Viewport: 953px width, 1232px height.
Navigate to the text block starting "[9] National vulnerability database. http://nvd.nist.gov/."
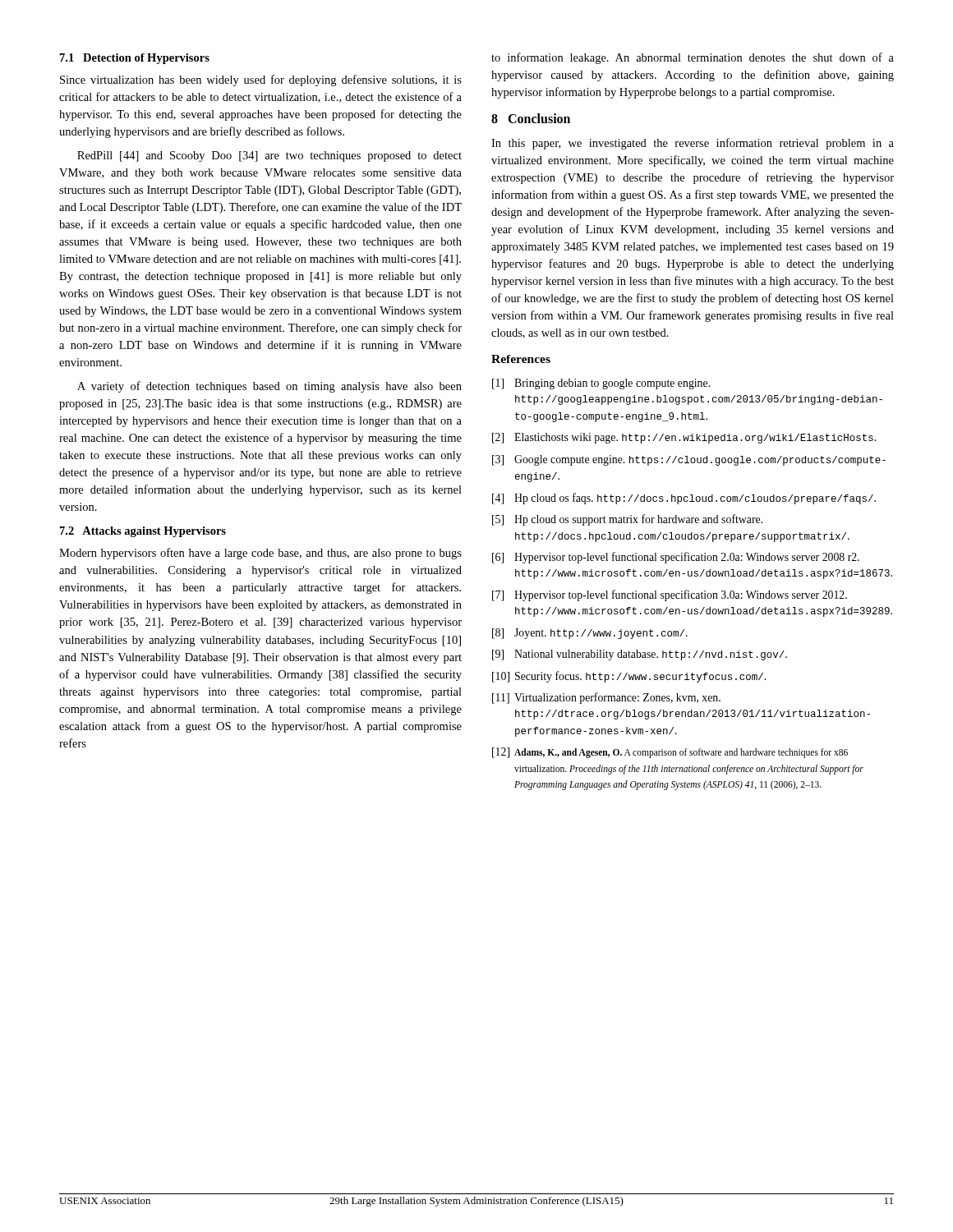(x=693, y=655)
